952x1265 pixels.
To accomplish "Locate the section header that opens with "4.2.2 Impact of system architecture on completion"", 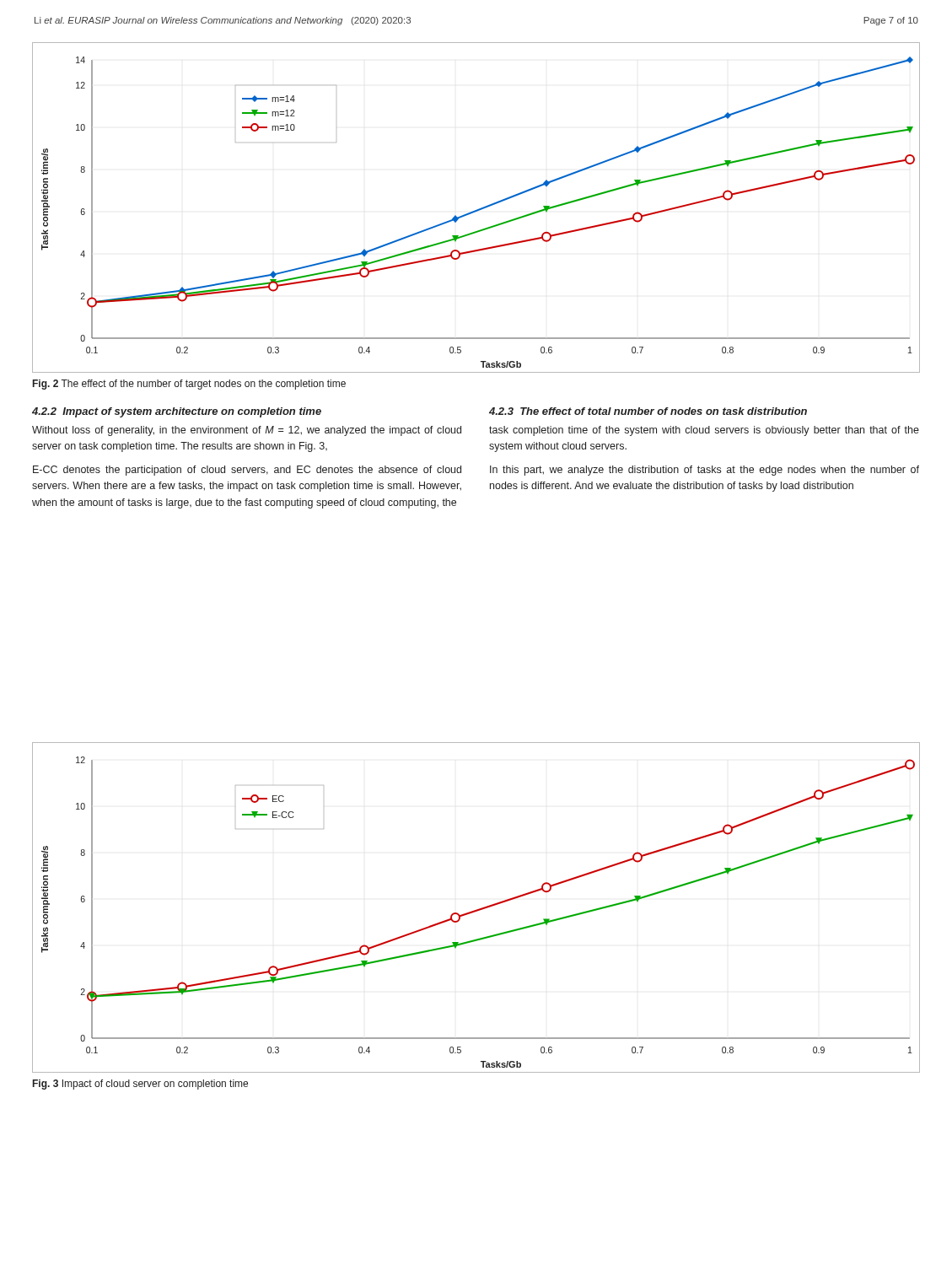I will coord(247,458).
